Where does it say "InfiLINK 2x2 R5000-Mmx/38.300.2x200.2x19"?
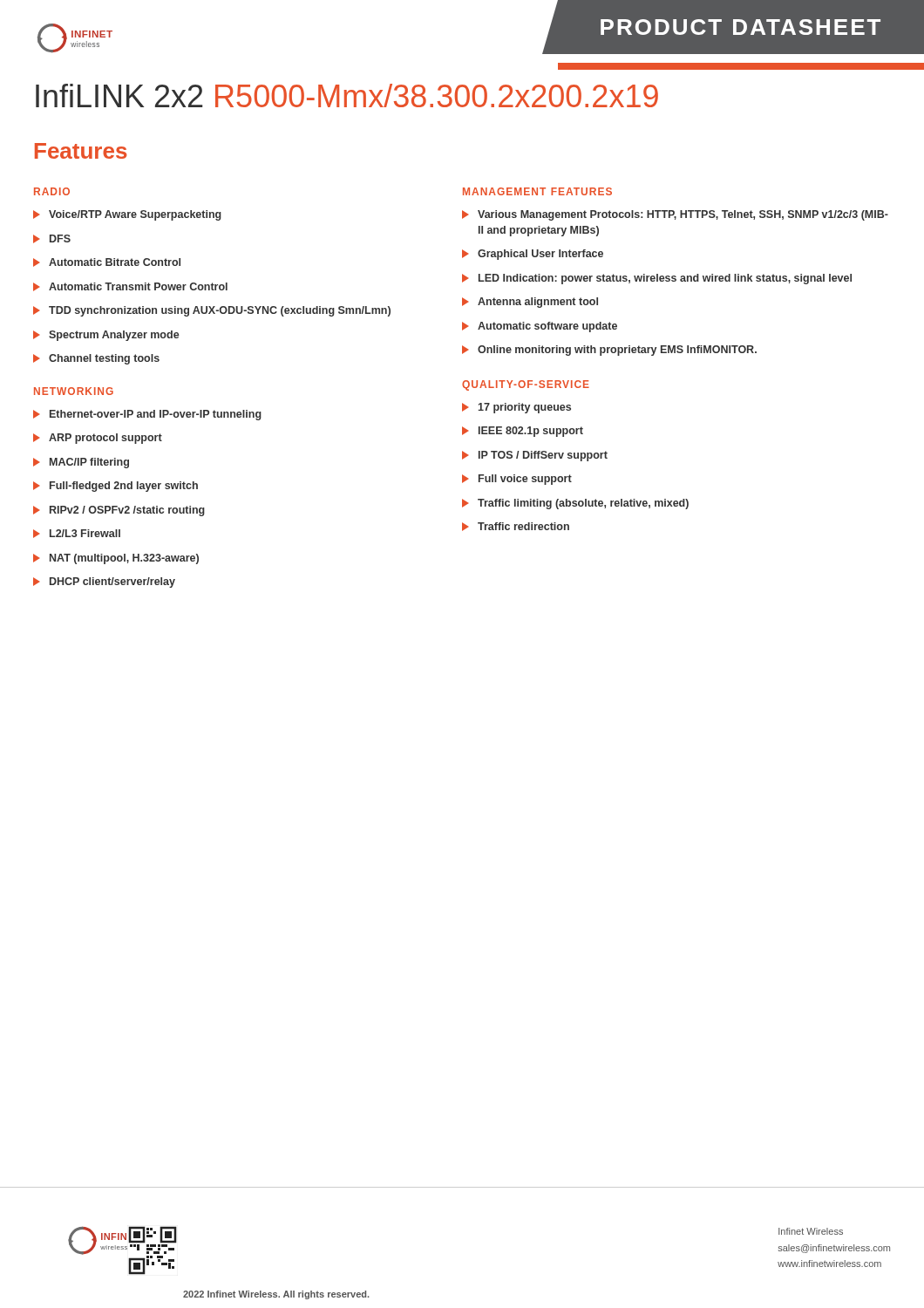924x1308 pixels. click(346, 96)
